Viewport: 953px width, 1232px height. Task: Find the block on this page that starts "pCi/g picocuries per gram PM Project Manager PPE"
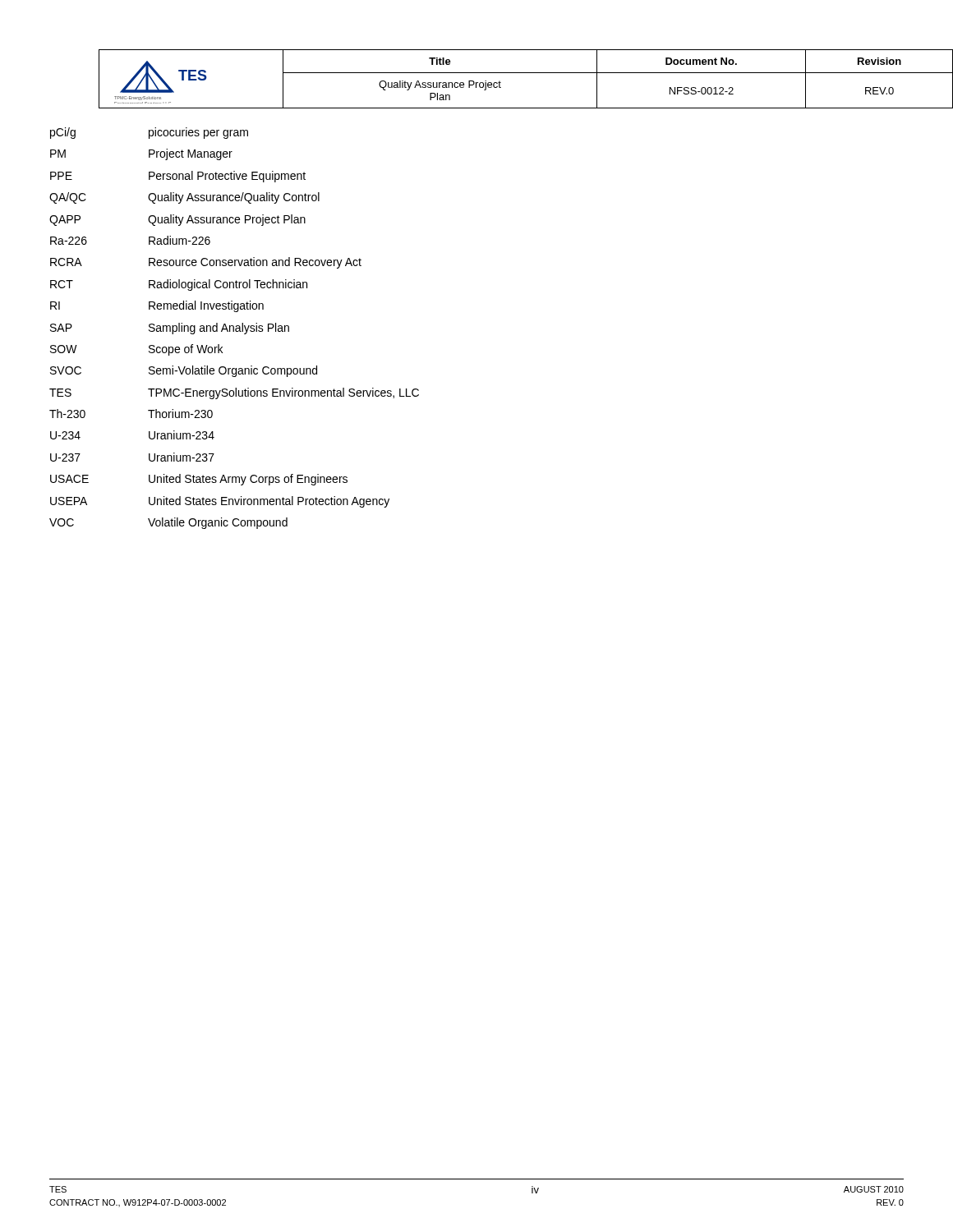pyautogui.click(x=149, y=133)
